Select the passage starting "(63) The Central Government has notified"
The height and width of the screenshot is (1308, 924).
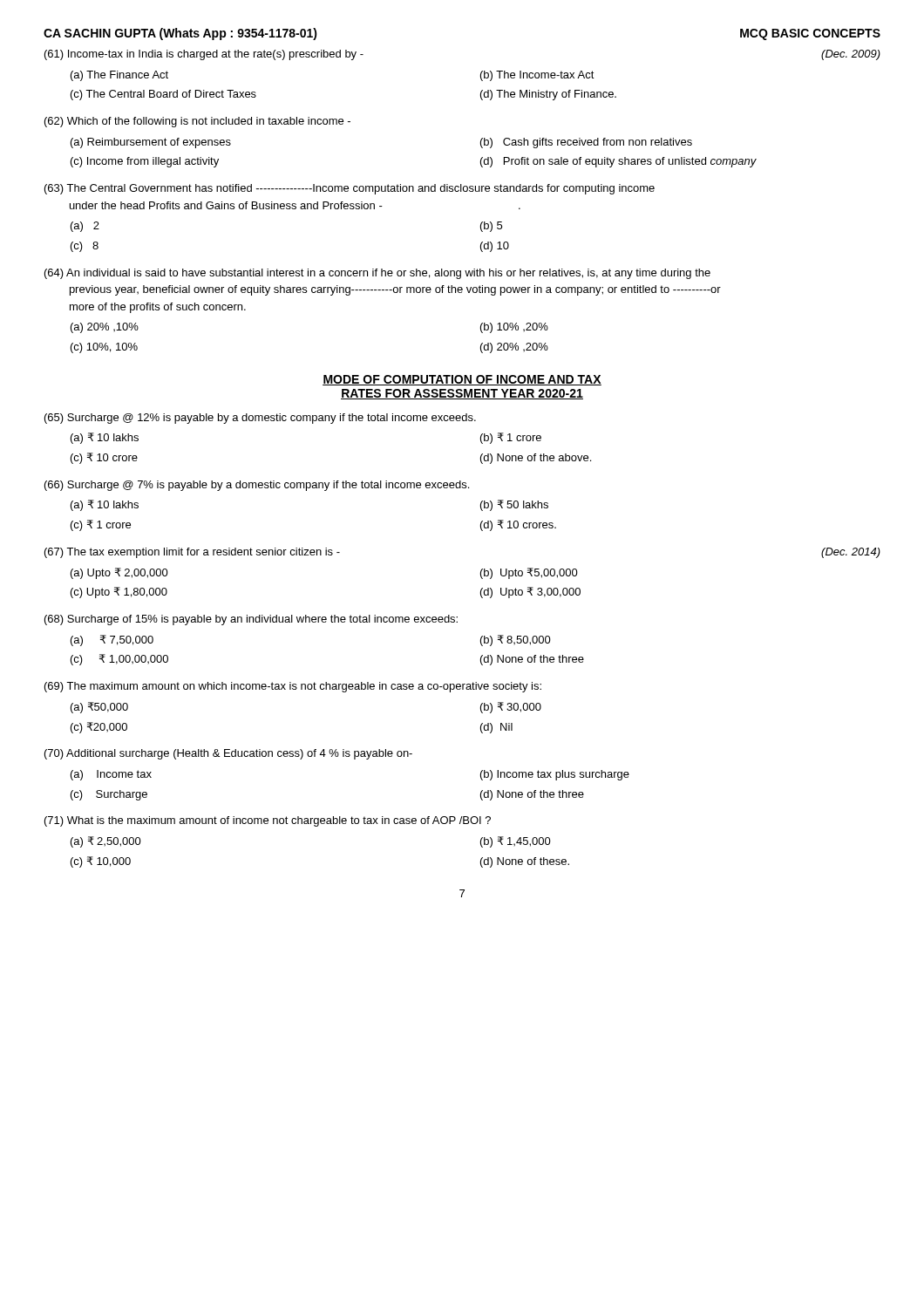[x=350, y=189]
